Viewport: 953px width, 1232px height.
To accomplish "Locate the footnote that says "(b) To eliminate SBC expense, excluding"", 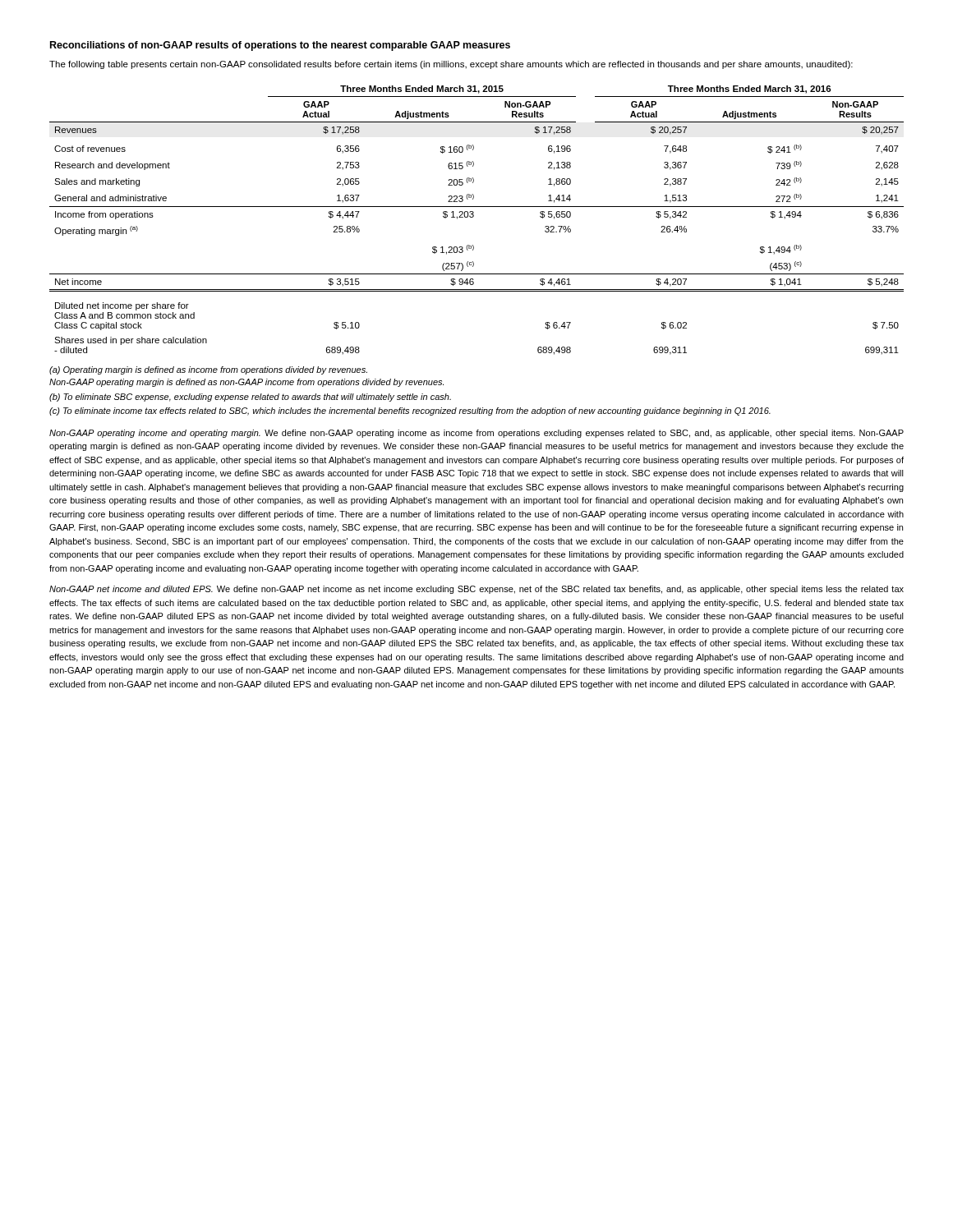I will point(476,397).
